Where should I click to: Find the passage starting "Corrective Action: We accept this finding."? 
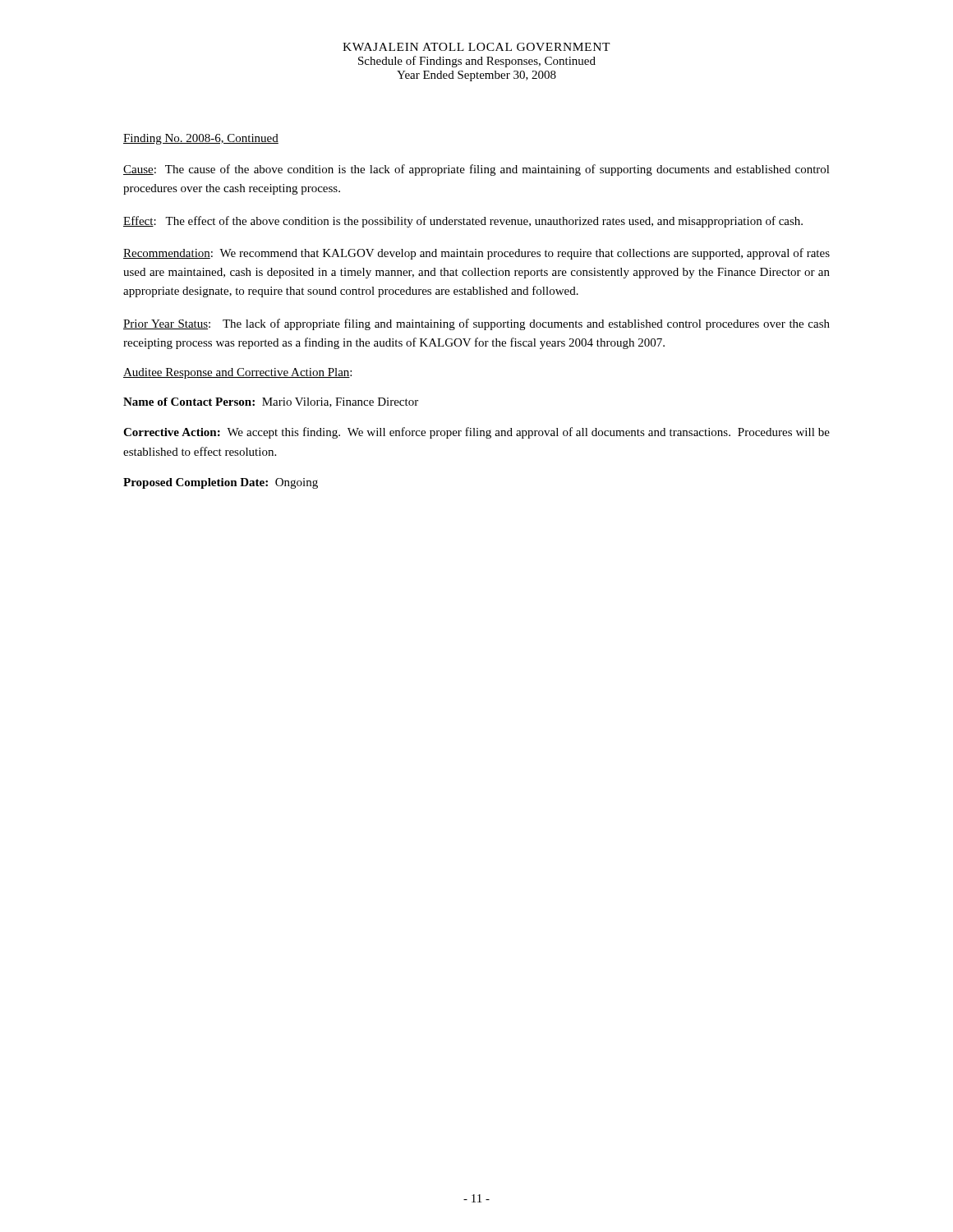click(x=476, y=442)
